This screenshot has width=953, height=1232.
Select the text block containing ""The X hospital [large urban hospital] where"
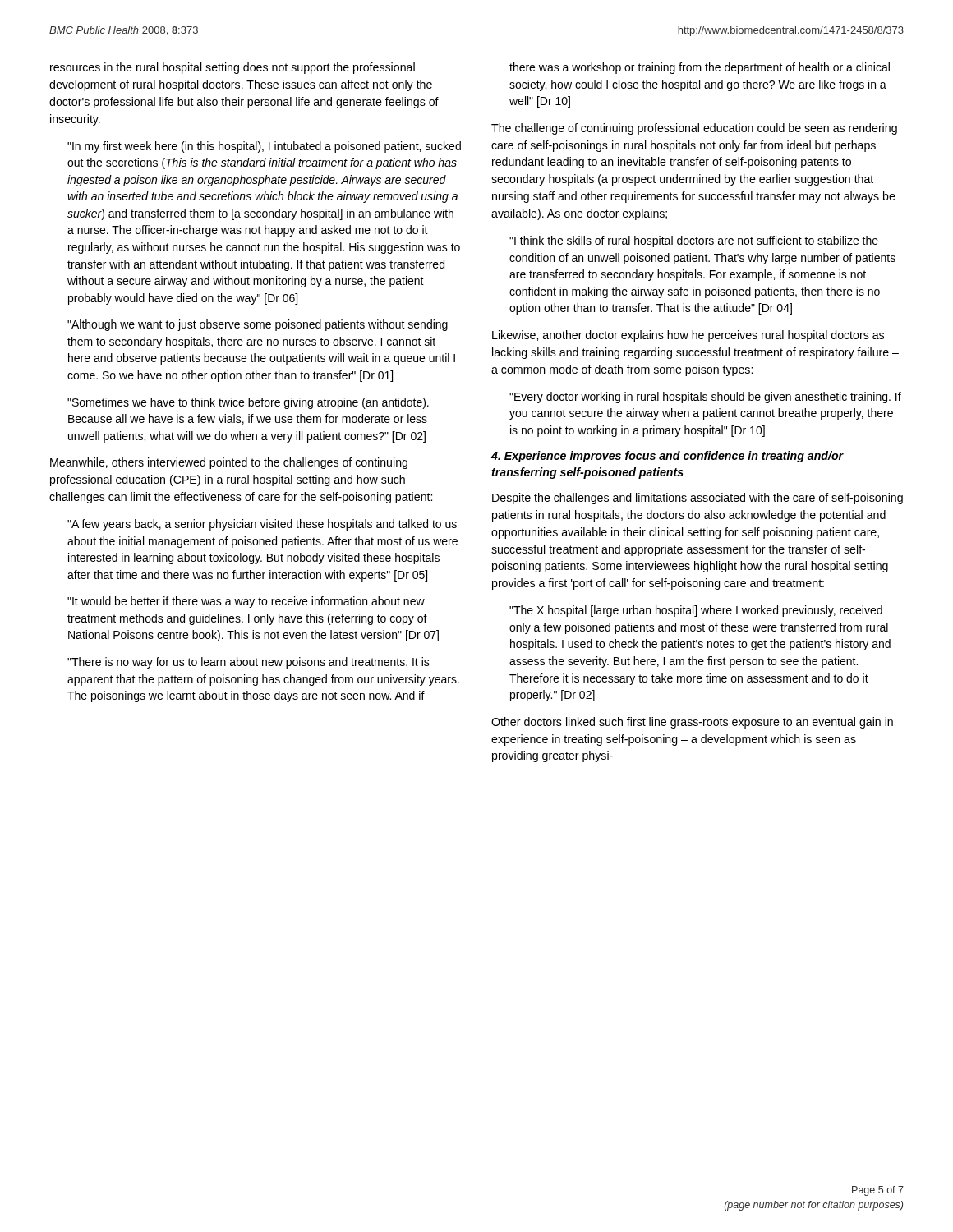[700, 653]
